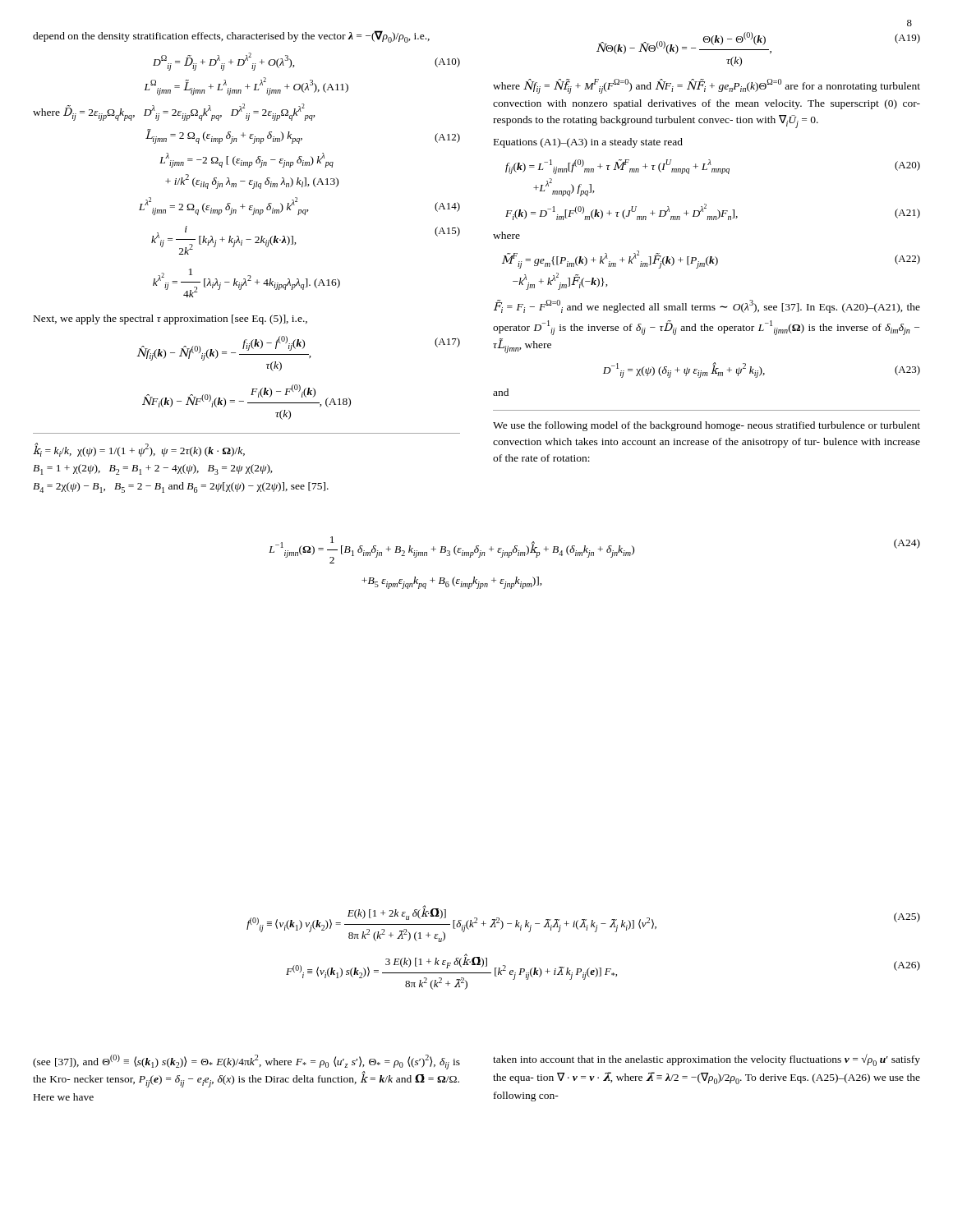Where is the formula that starts "L−1ijmn(Ω) = 1 2 [B1 δimδjn +"?

[476, 561]
